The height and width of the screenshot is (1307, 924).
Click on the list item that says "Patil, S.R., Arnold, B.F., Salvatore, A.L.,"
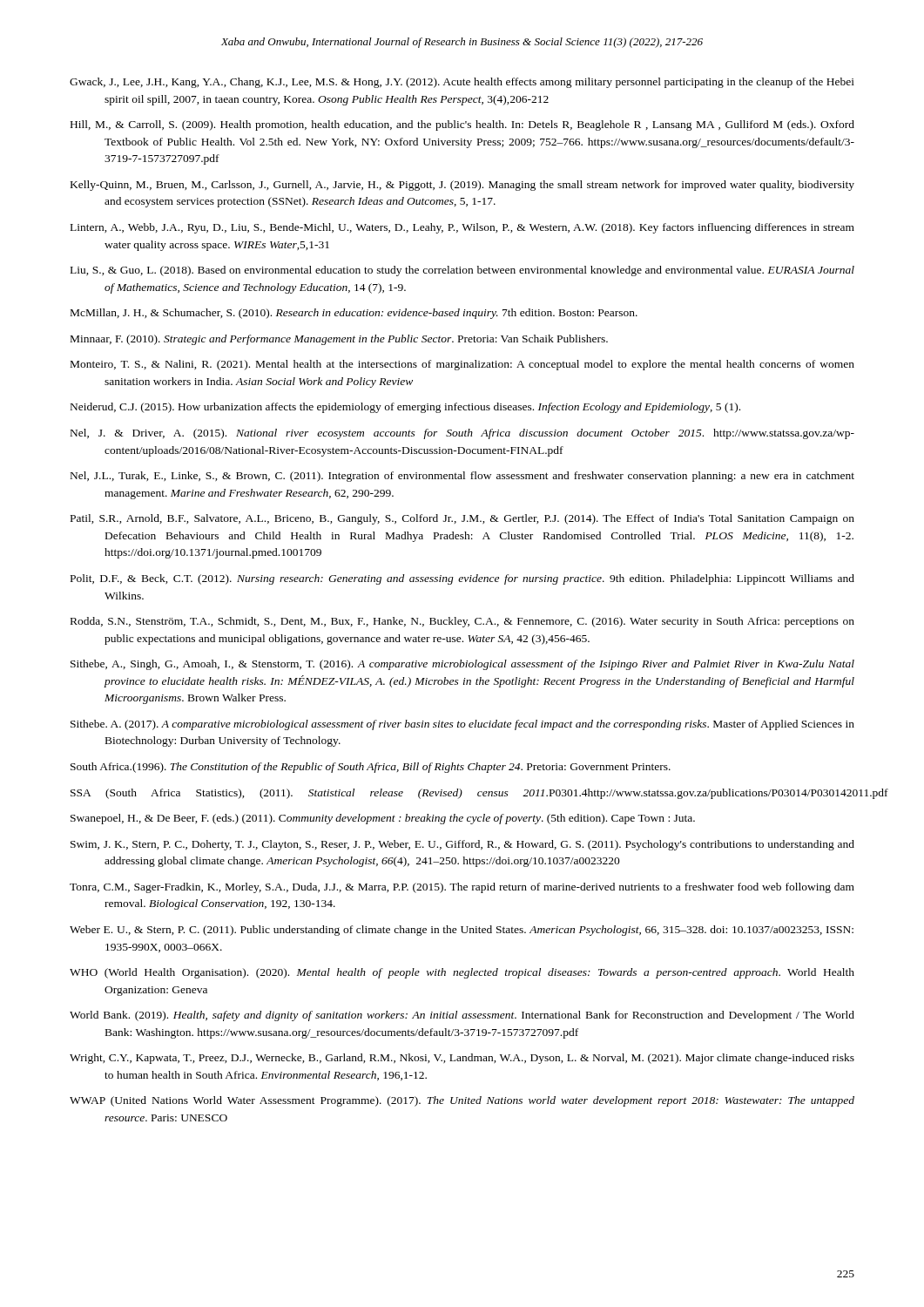point(462,535)
